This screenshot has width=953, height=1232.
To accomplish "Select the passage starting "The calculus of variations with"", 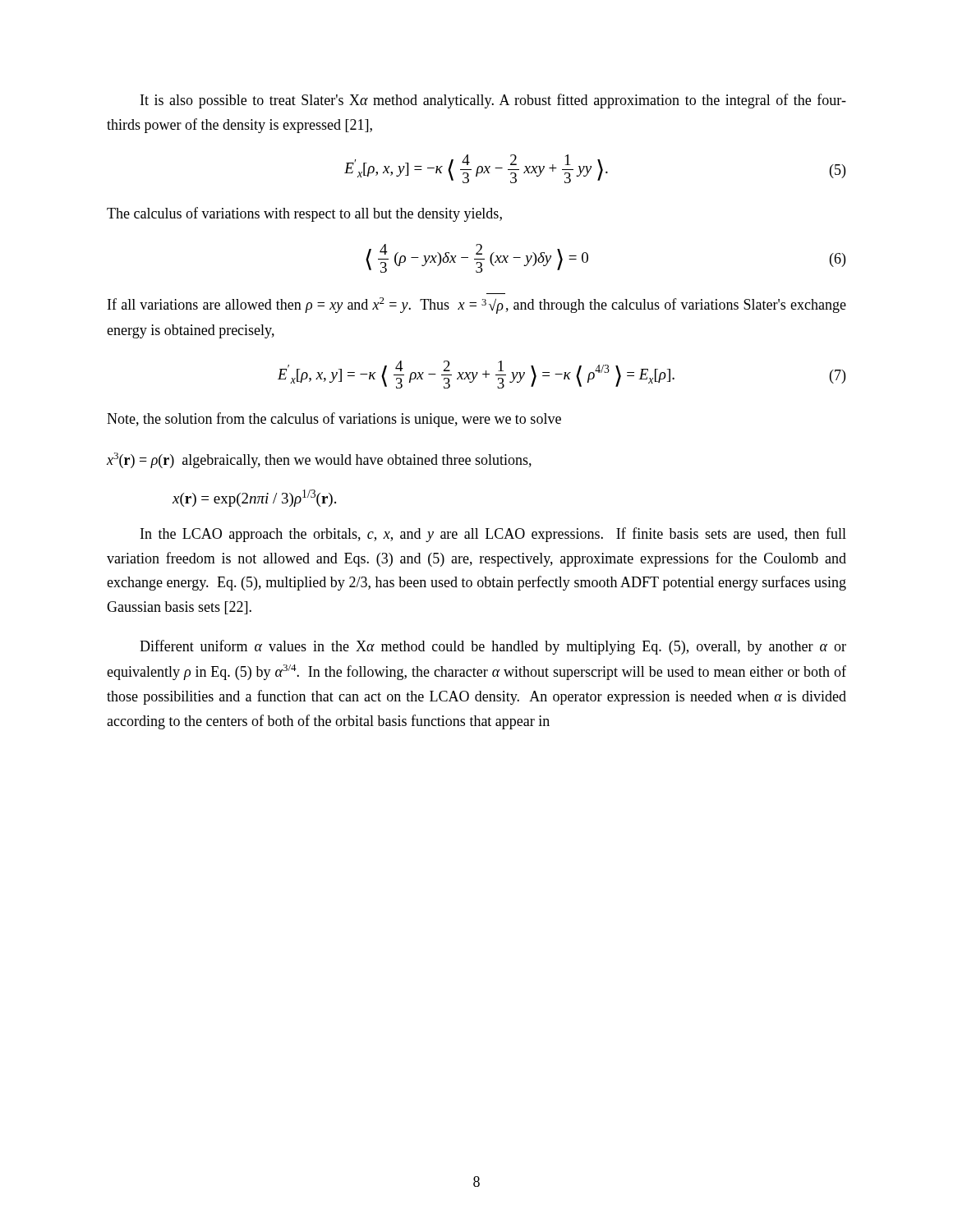I will point(476,214).
